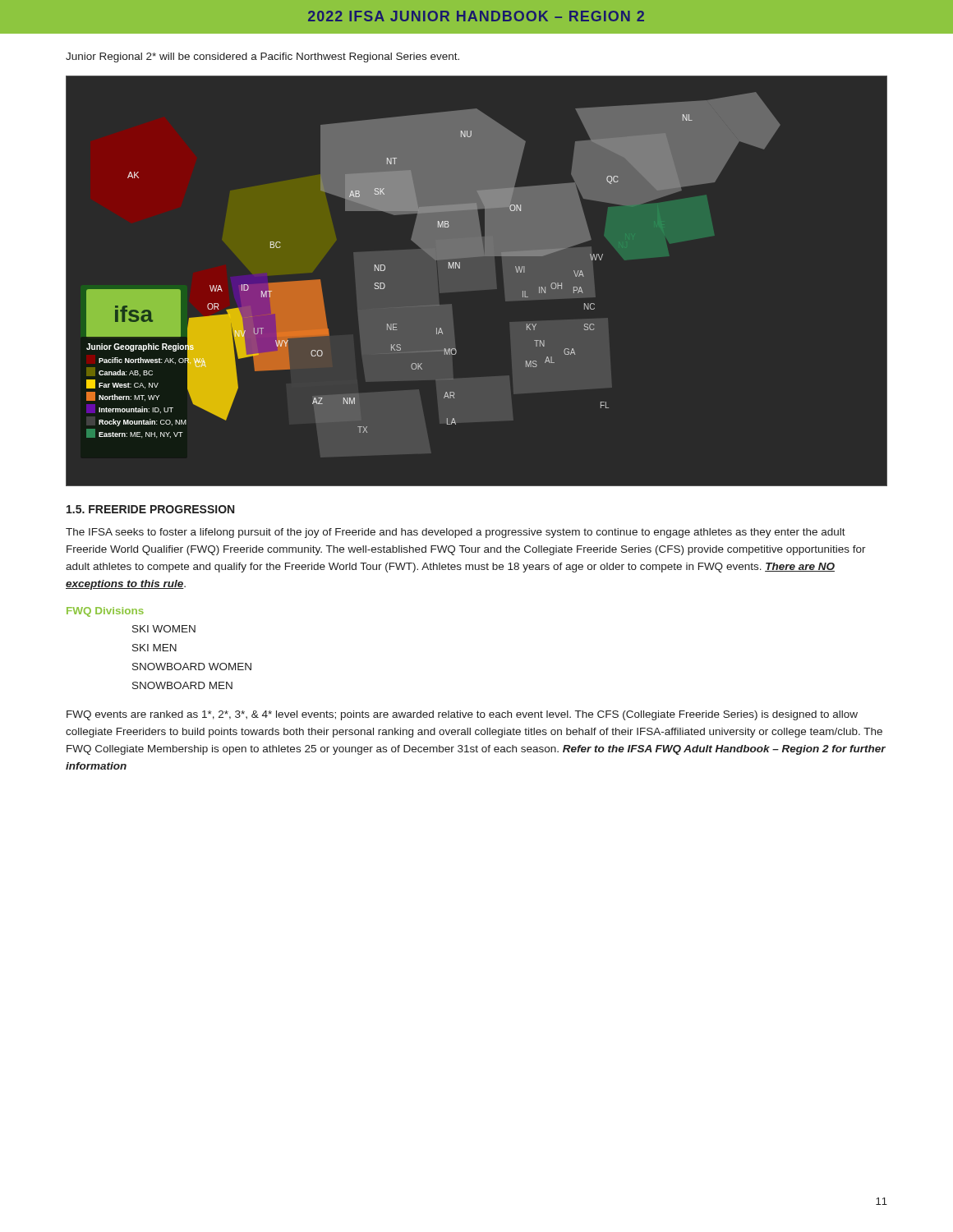Click on the text block starting "The IFSA seeks"
953x1232 pixels.
pyautogui.click(x=466, y=558)
